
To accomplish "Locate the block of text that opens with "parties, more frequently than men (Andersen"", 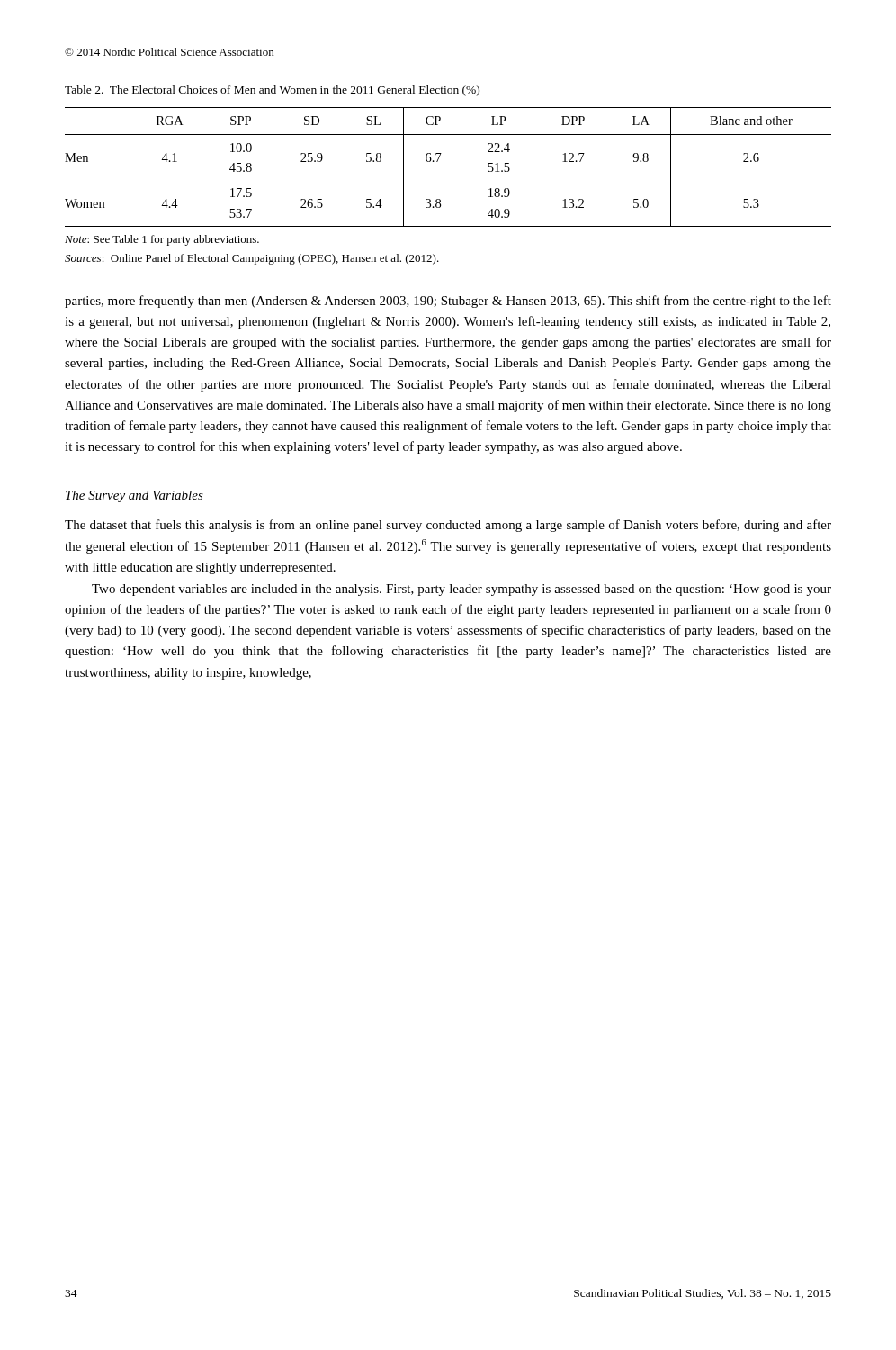I will (448, 374).
